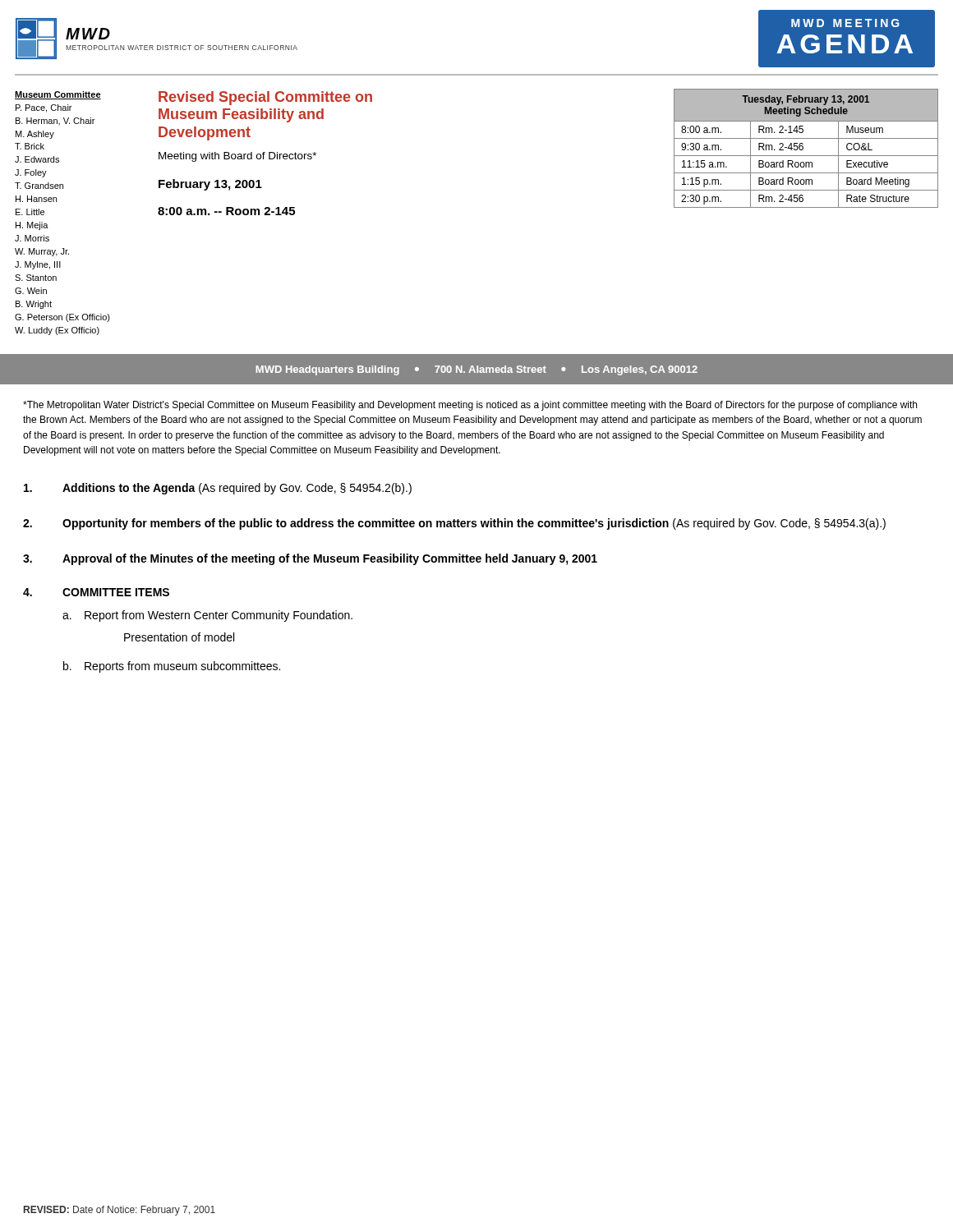Point to the text starting "February 13, 2001"
Screen dimensions: 1232x953
coord(210,184)
